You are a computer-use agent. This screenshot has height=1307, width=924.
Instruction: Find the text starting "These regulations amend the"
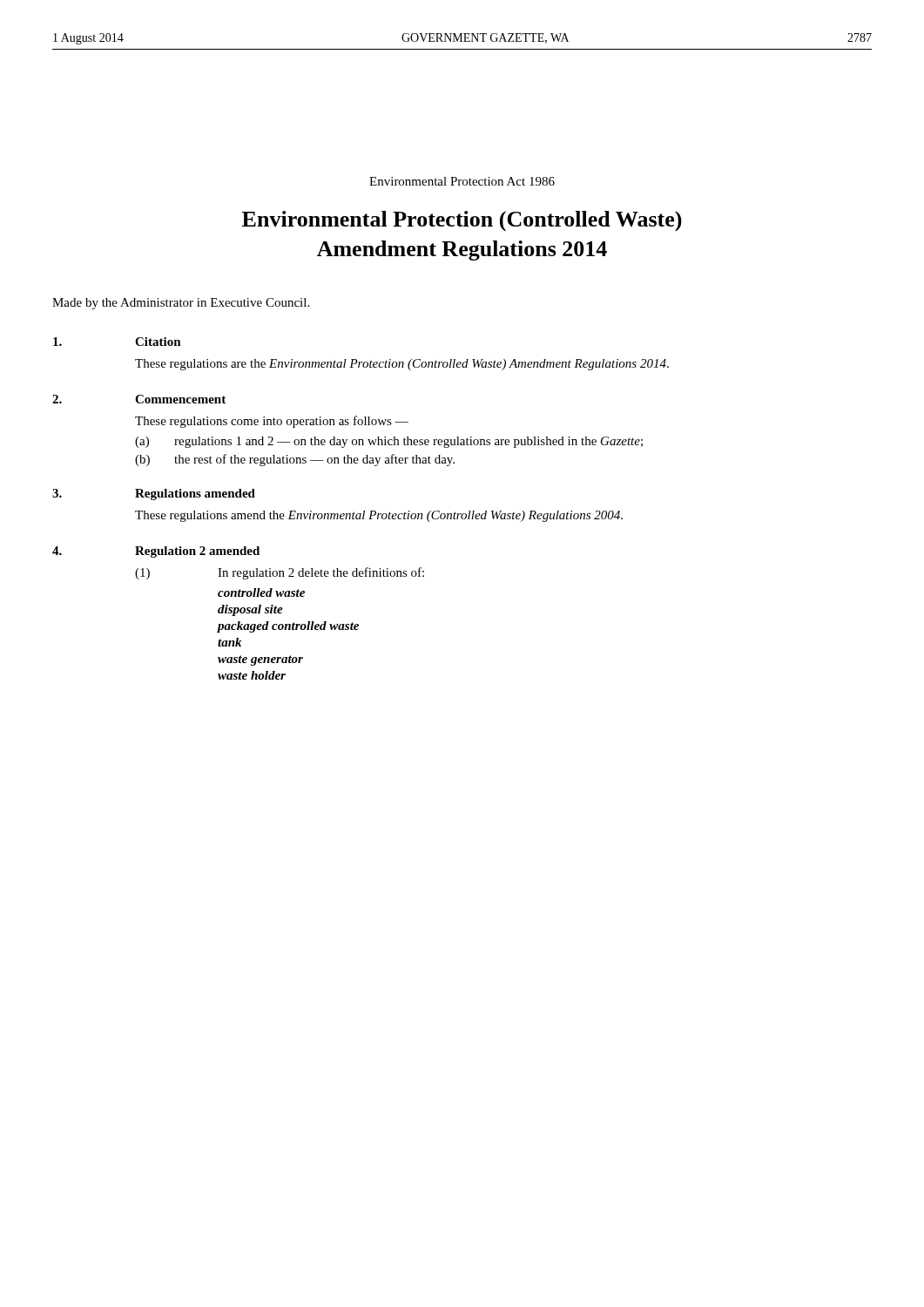point(379,515)
